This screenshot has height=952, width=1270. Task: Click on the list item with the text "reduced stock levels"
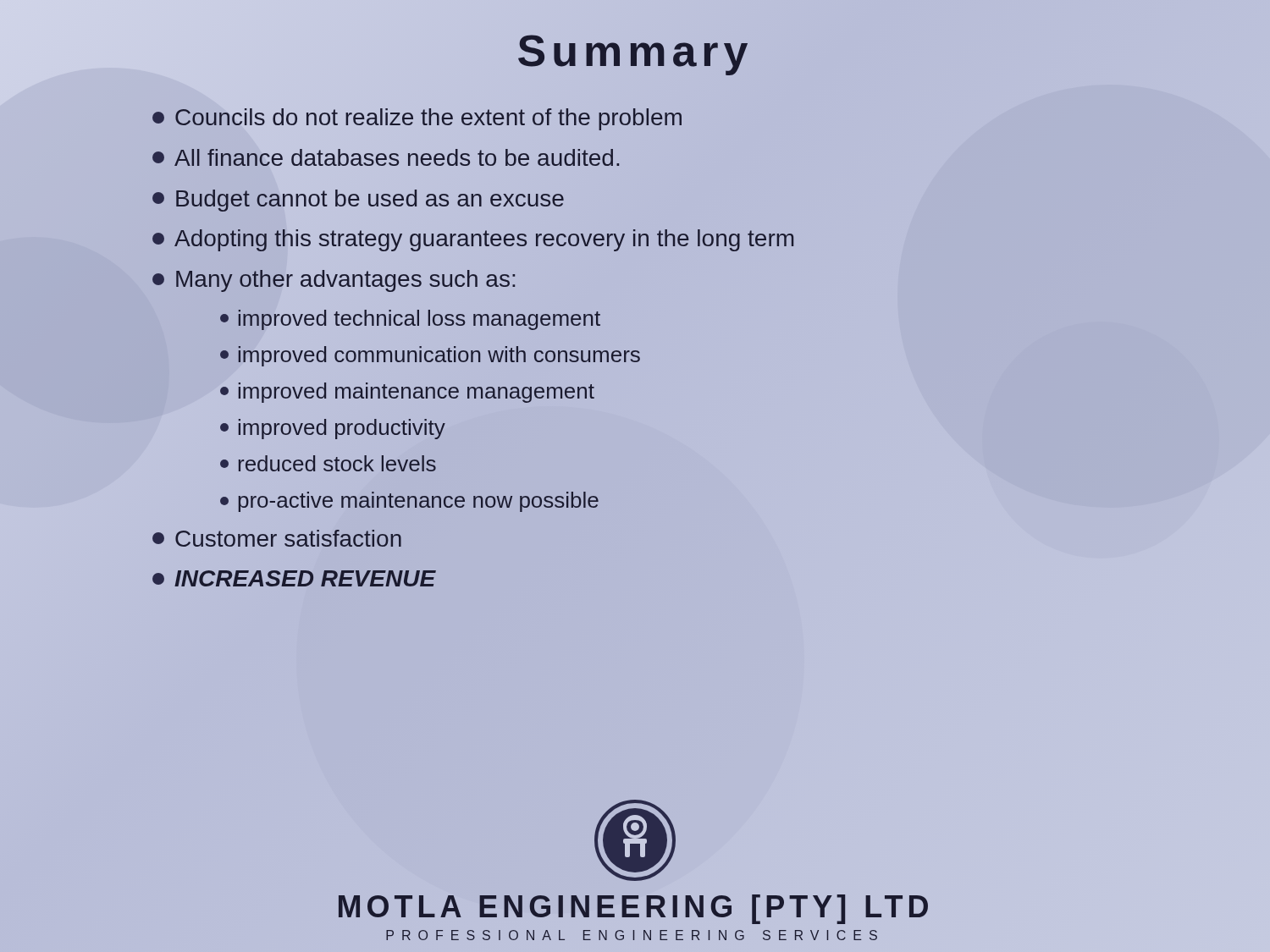(328, 464)
